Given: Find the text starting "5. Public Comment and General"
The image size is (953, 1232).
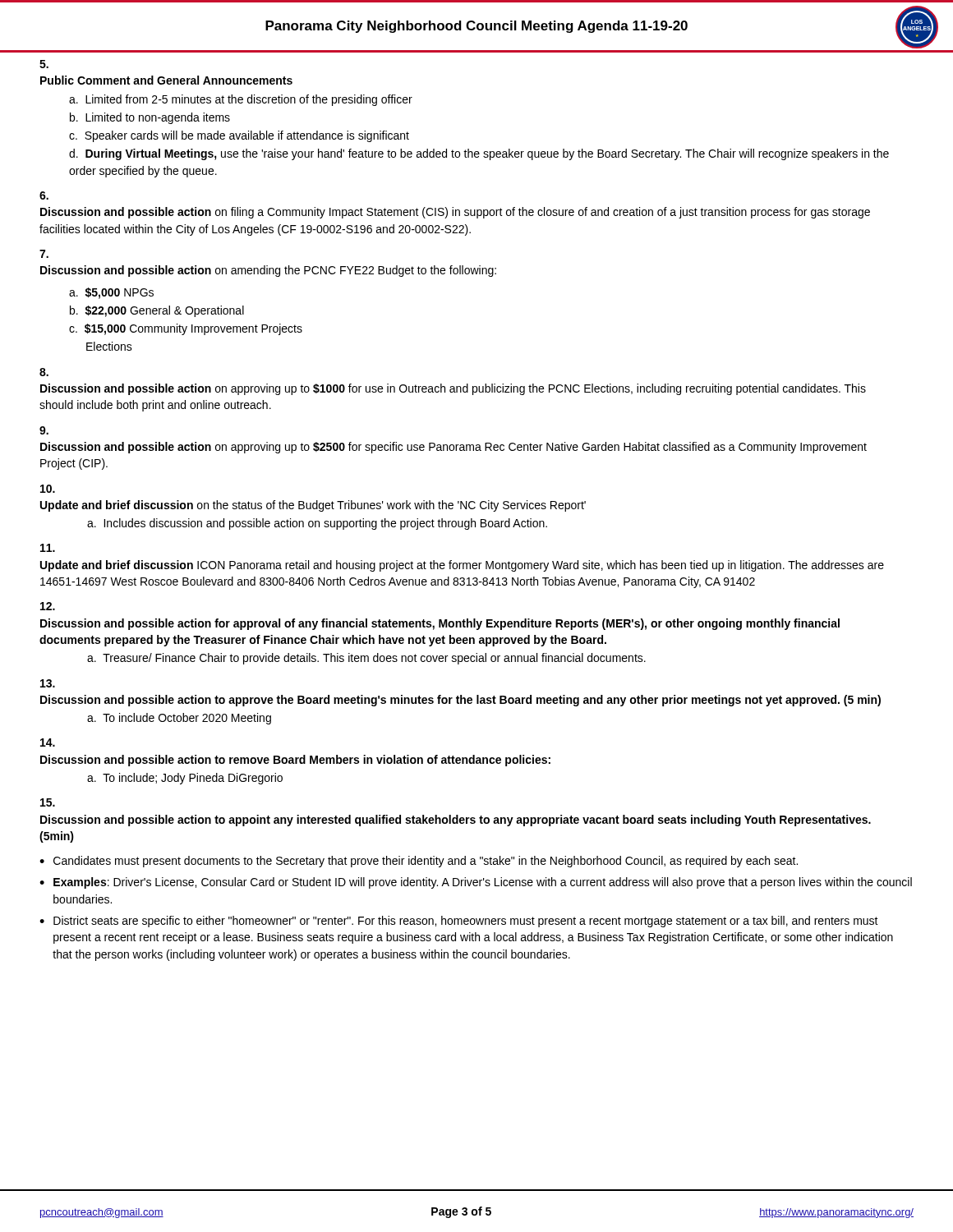Looking at the screenshot, I should click(44, 64).
